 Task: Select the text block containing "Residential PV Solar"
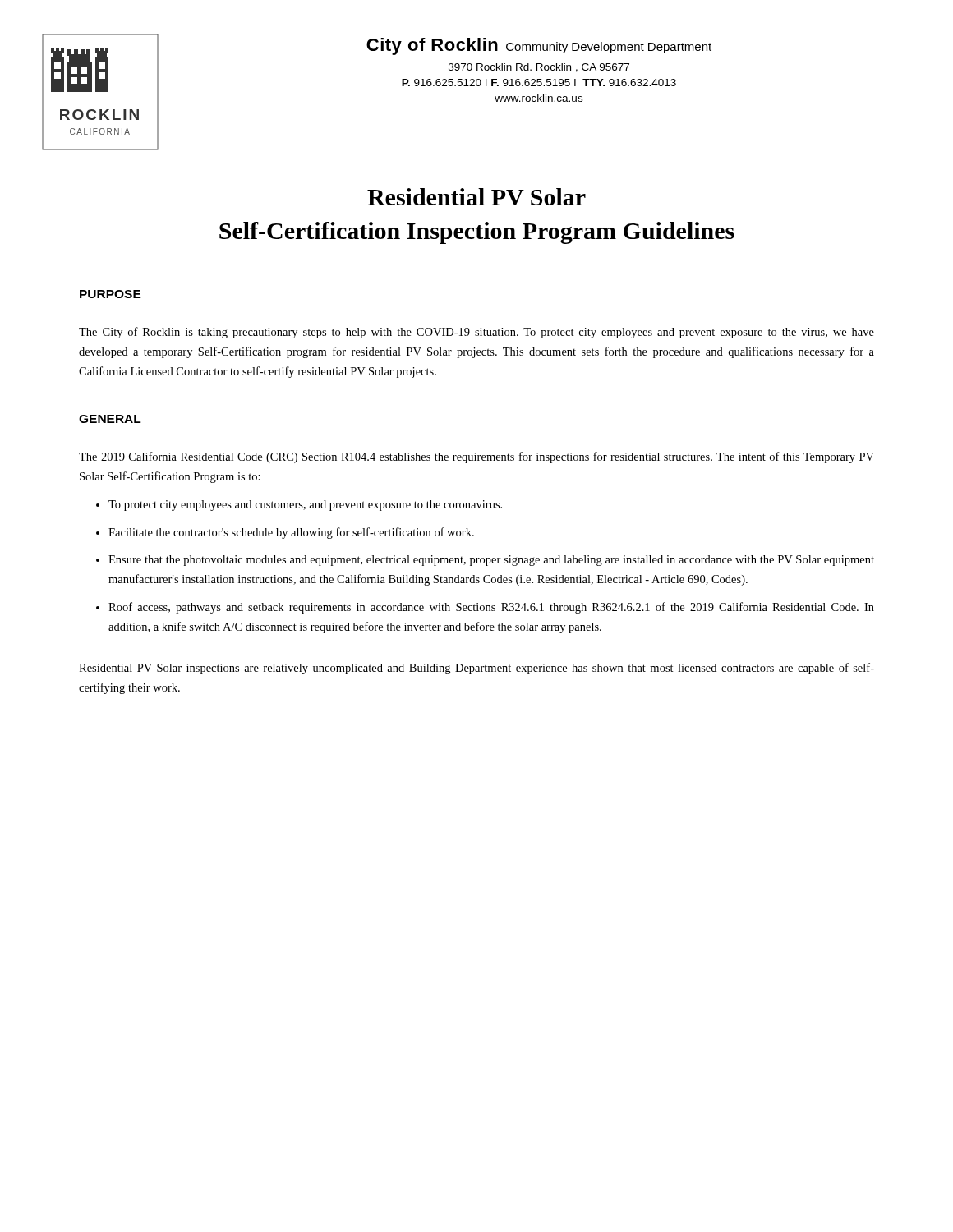(476, 678)
